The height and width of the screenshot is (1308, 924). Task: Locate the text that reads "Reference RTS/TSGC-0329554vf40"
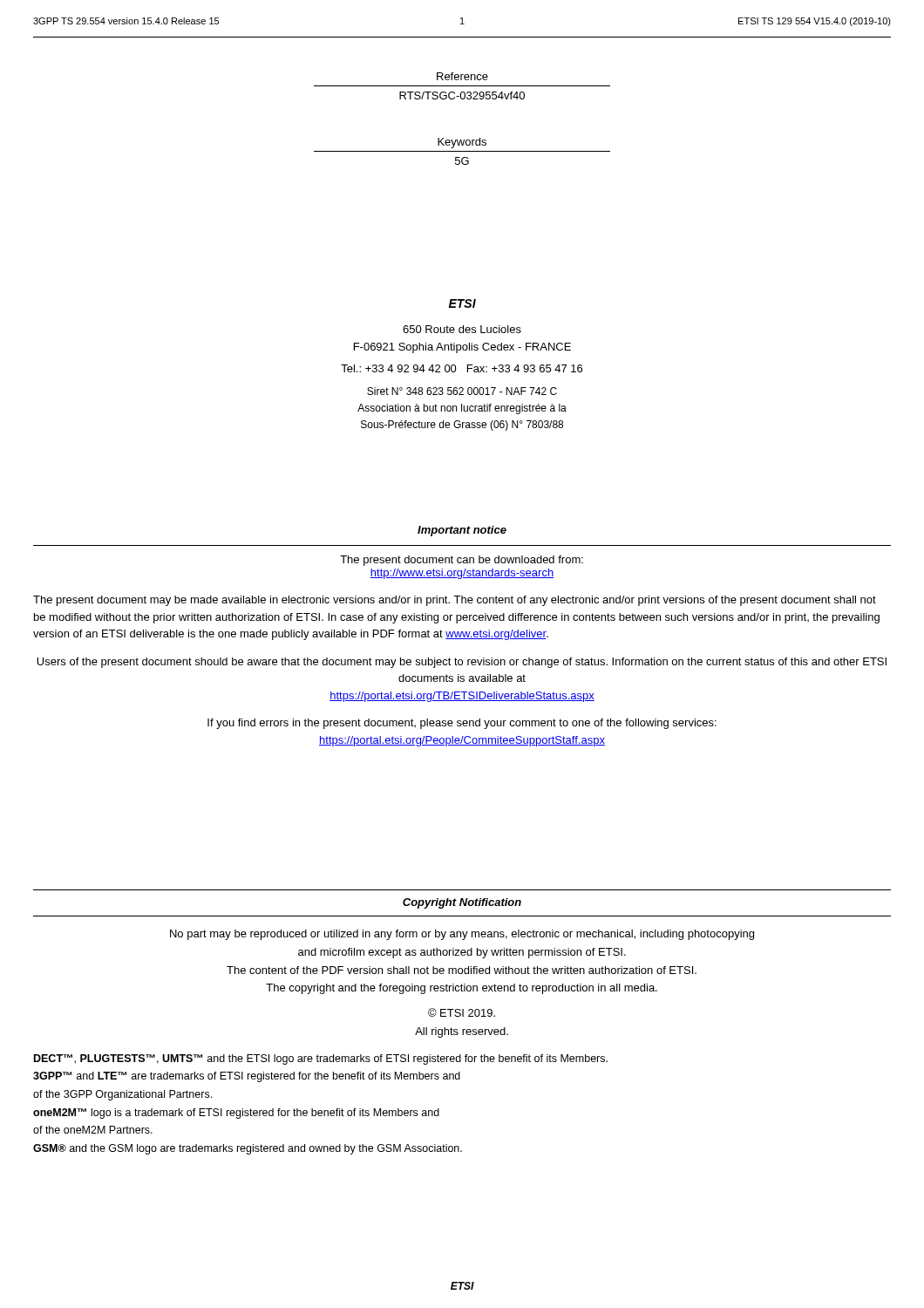462,86
